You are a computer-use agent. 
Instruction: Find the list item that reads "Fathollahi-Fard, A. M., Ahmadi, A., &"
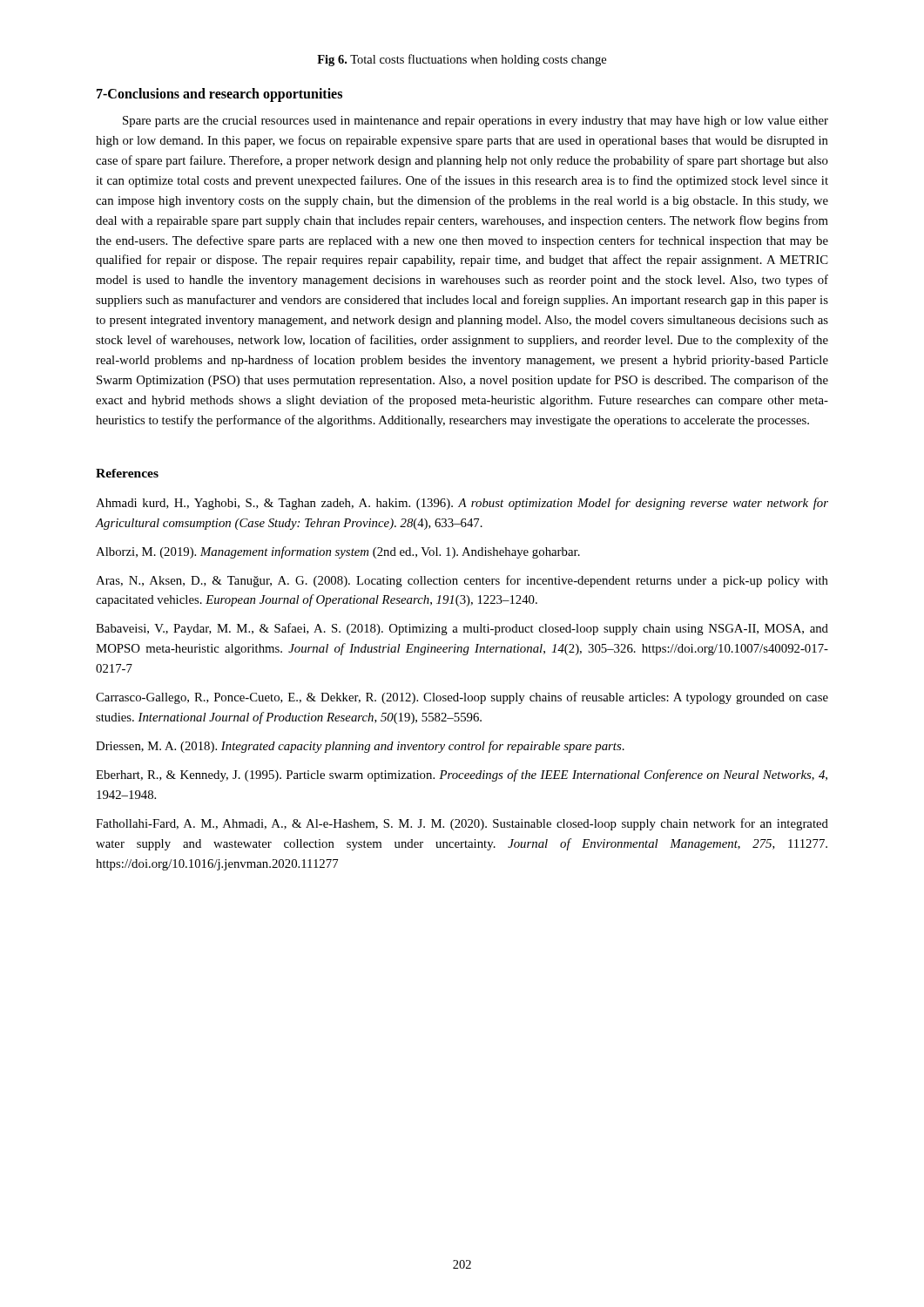pos(462,843)
